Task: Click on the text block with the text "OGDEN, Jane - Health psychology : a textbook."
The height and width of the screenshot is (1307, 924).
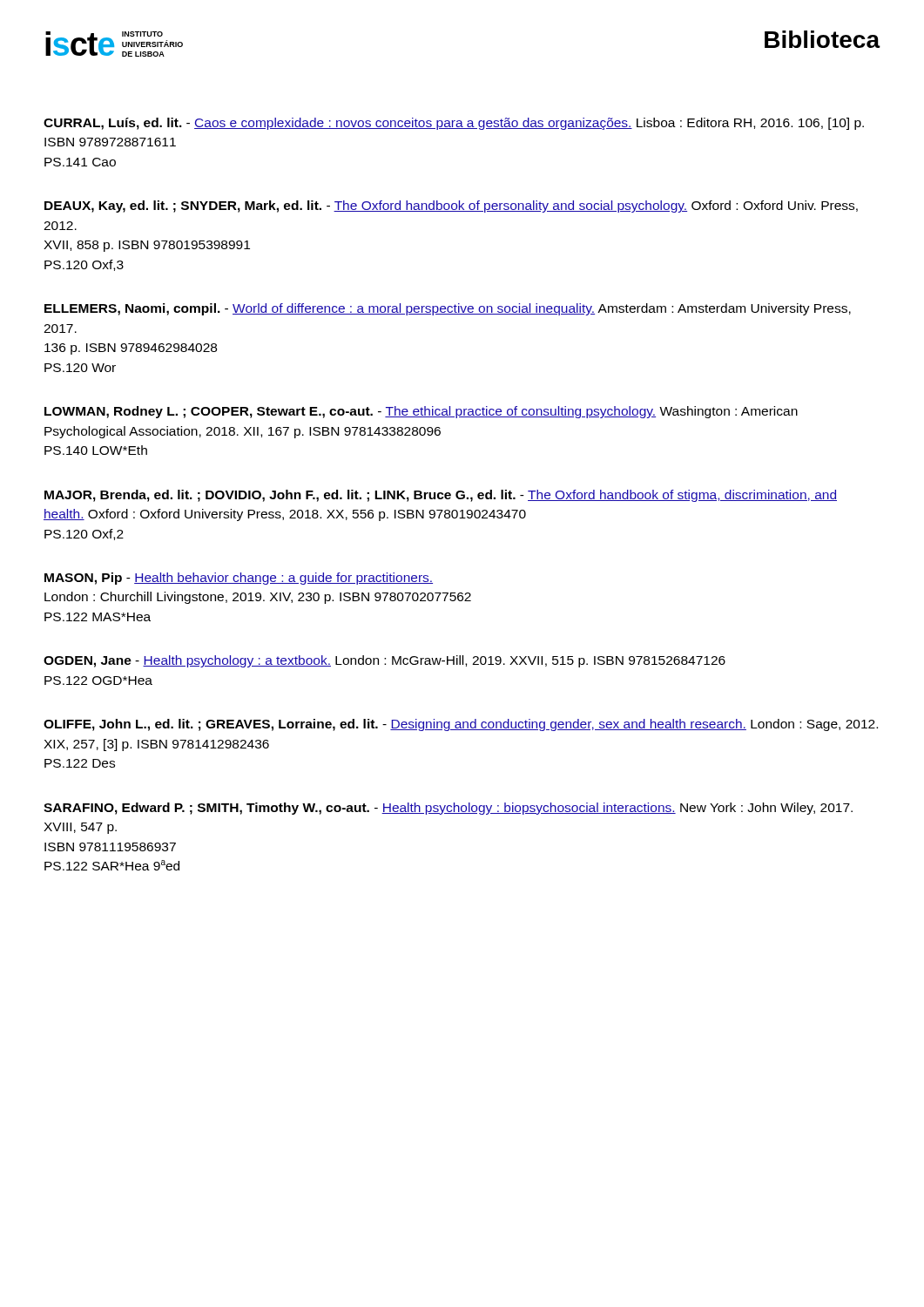Action: click(385, 670)
